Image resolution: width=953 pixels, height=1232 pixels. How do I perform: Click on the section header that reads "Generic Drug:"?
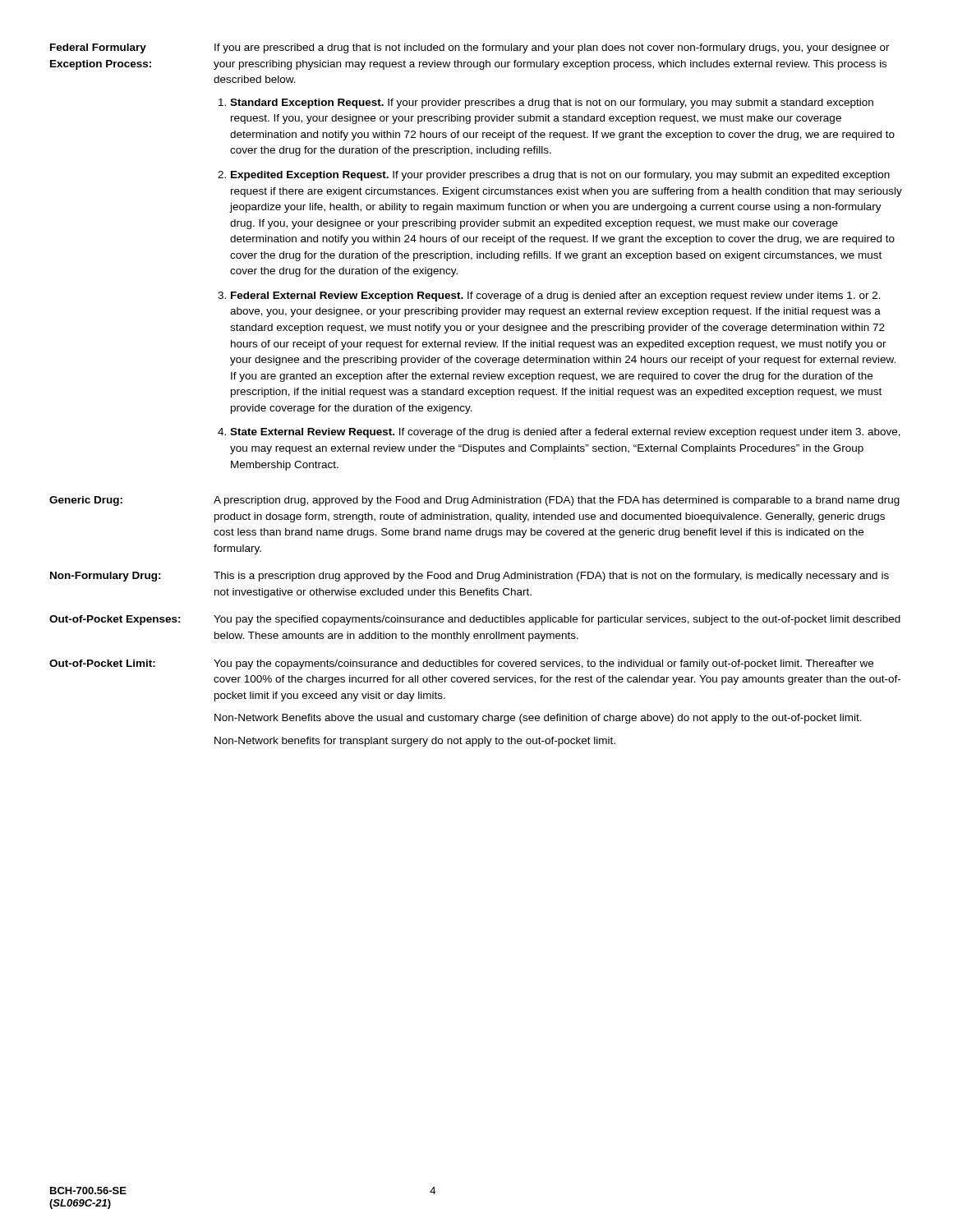(86, 500)
